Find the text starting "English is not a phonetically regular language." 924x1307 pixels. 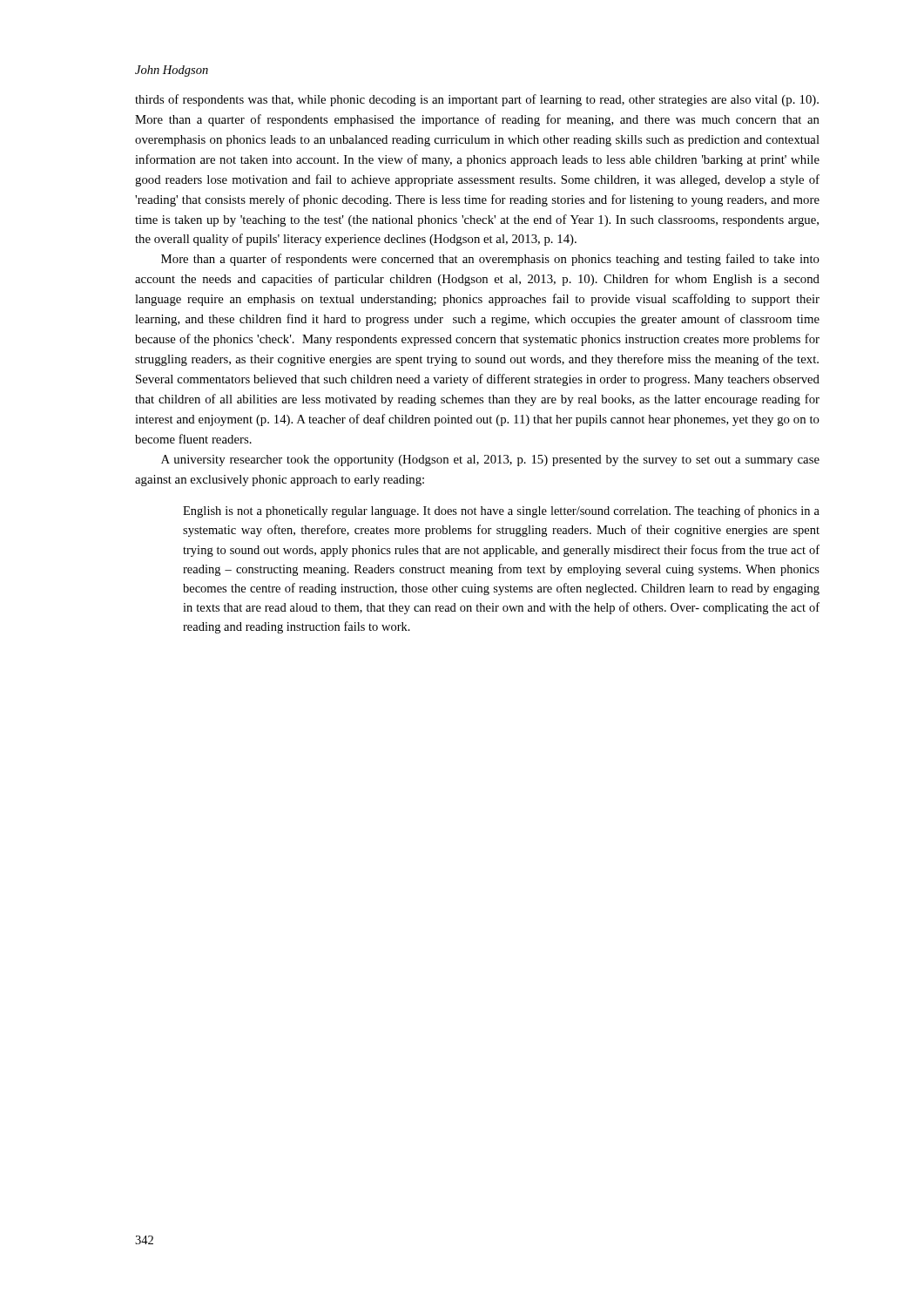tap(501, 569)
